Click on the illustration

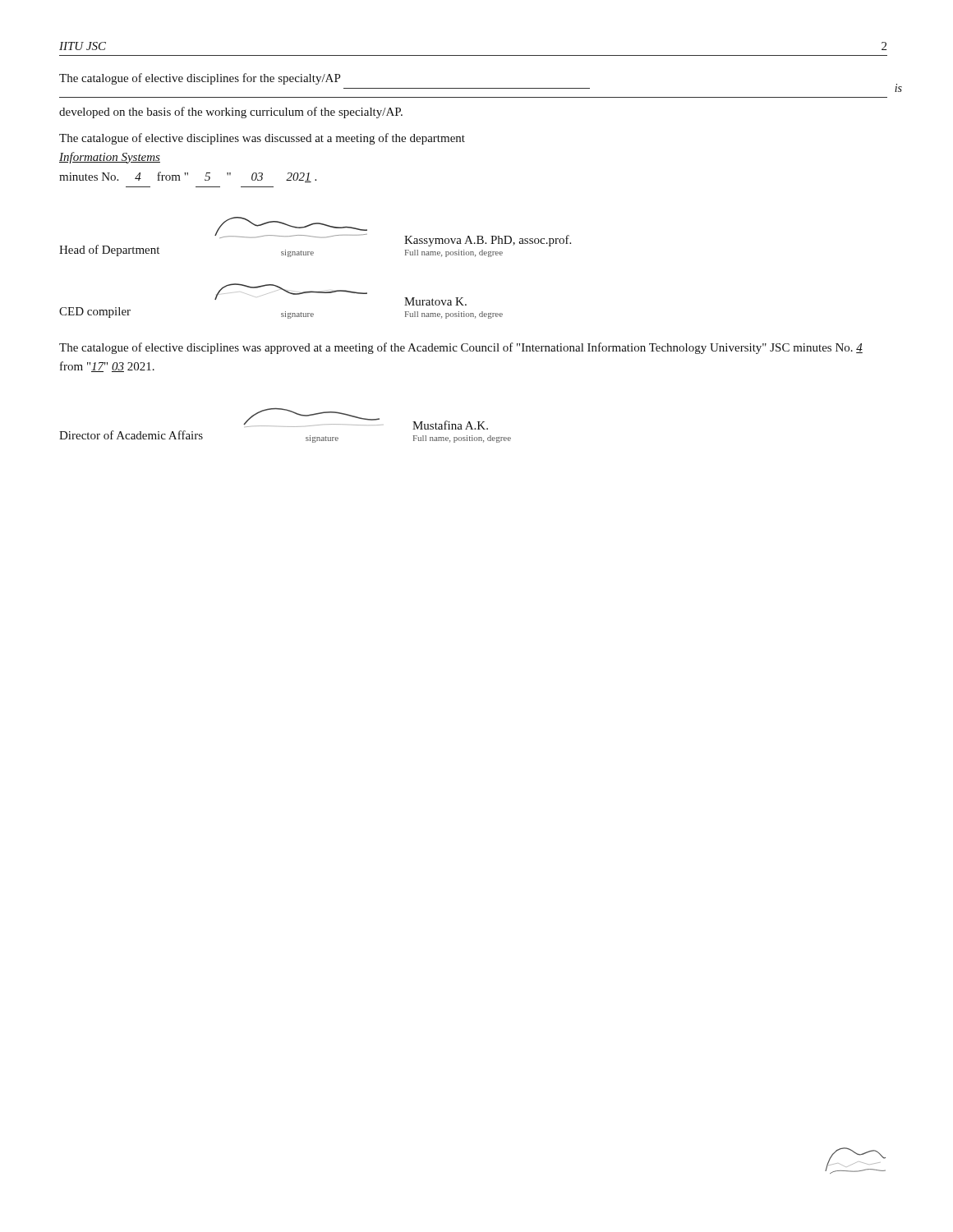(x=854, y=1159)
